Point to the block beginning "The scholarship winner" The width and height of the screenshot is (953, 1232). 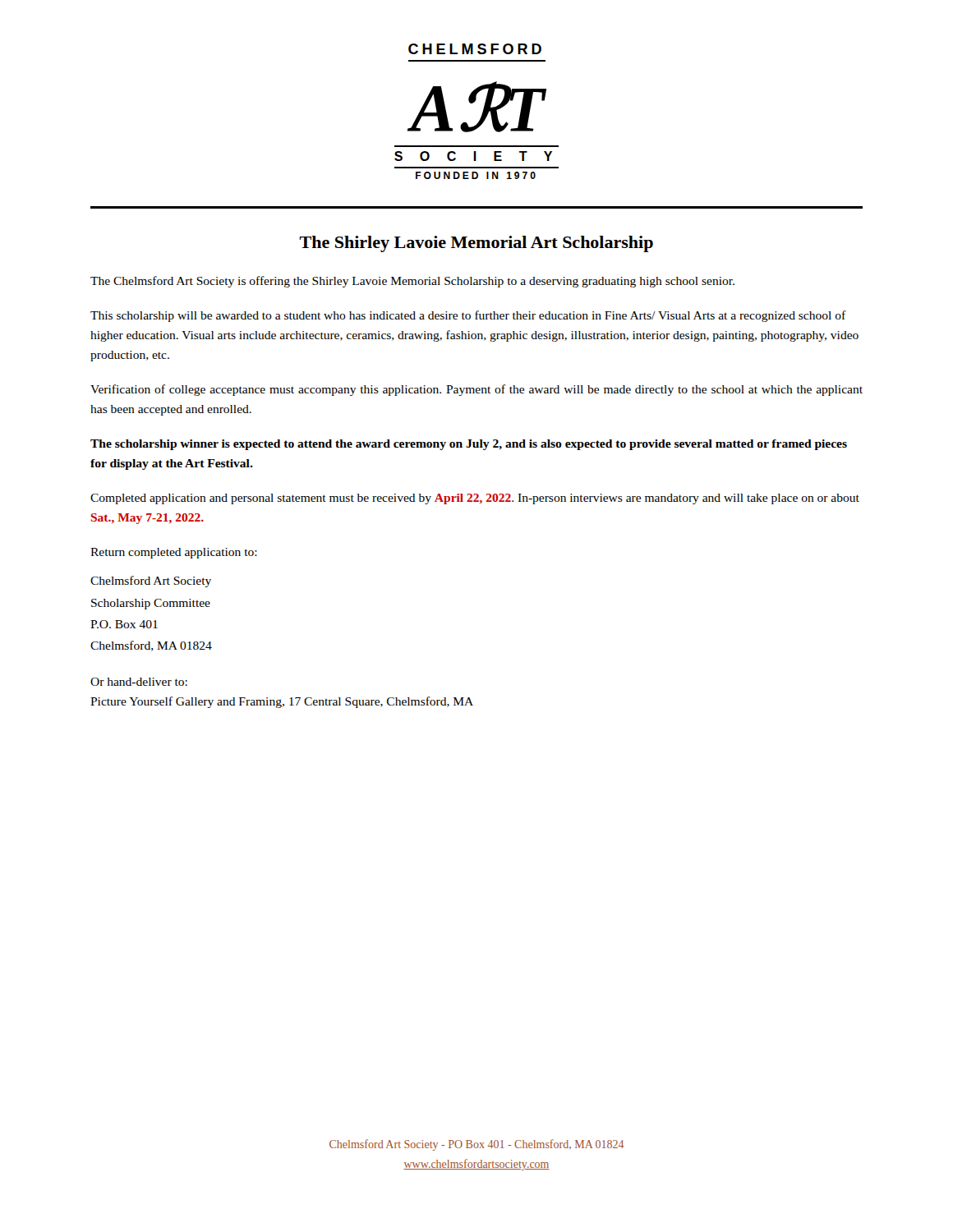[x=469, y=453]
